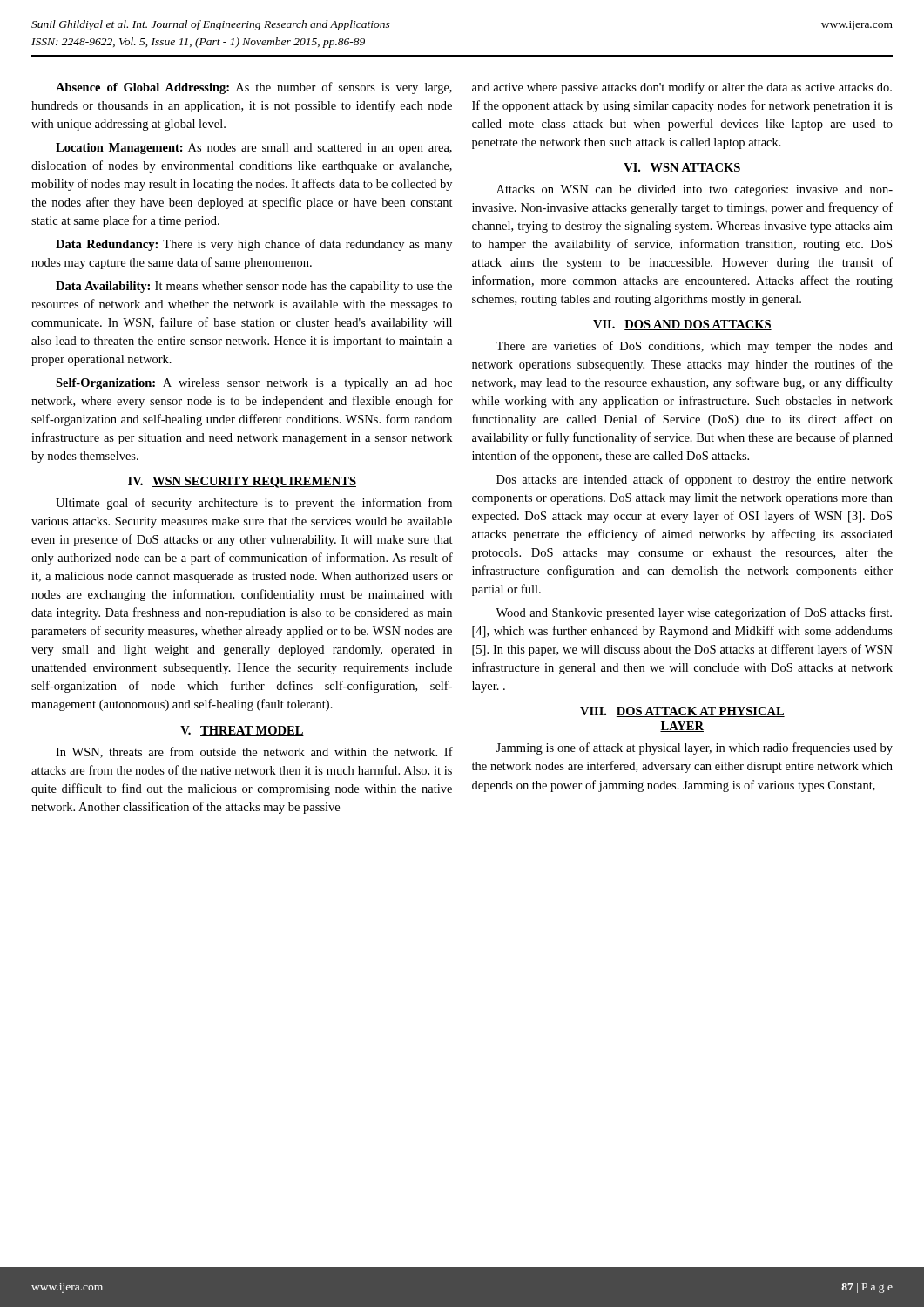This screenshot has width=924, height=1307.
Task: Find "VII. DOS AND DOS ATTACKS" on this page
Action: (682, 324)
